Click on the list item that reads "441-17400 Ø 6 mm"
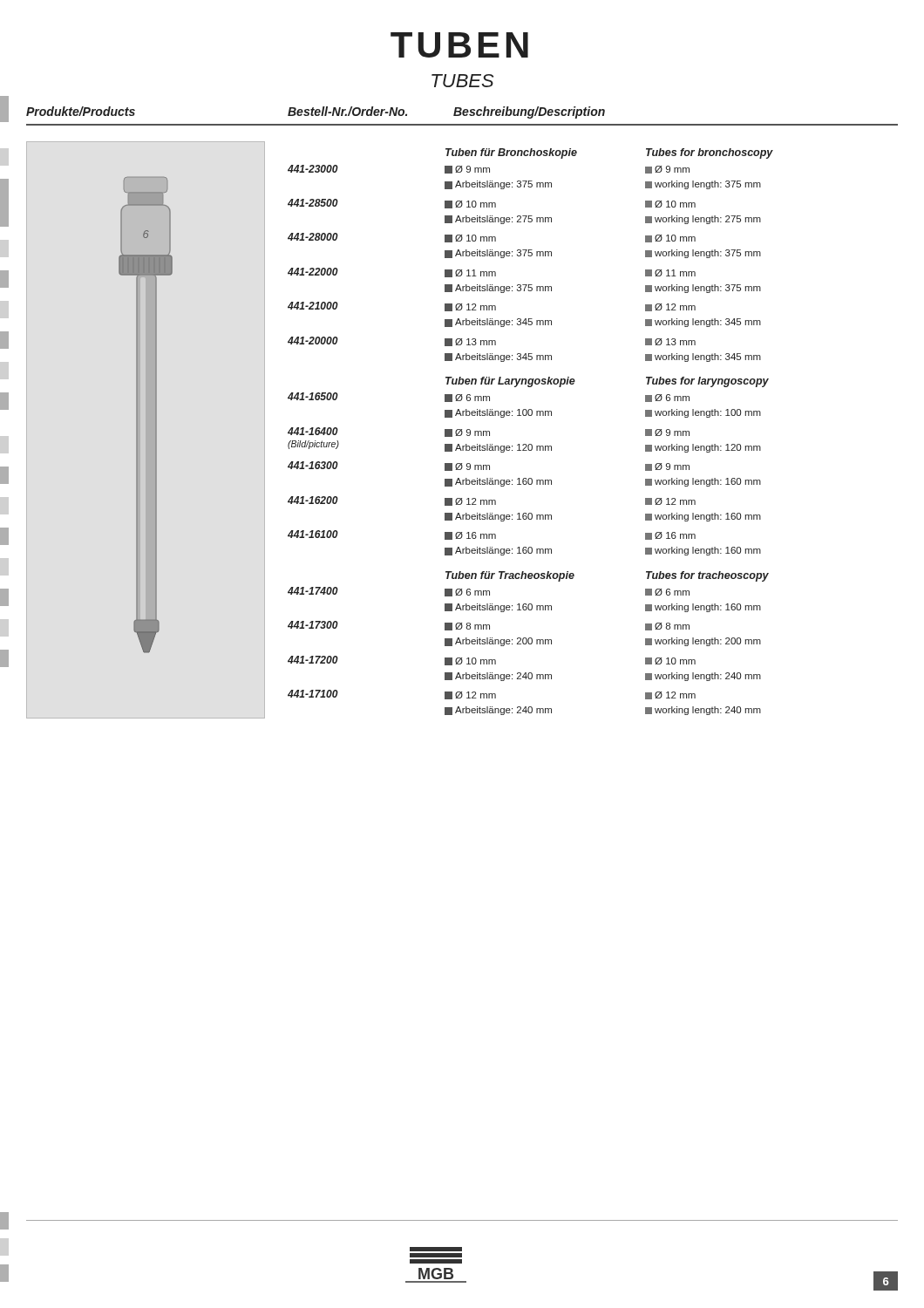The width and height of the screenshot is (924, 1308). [x=489, y=592]
